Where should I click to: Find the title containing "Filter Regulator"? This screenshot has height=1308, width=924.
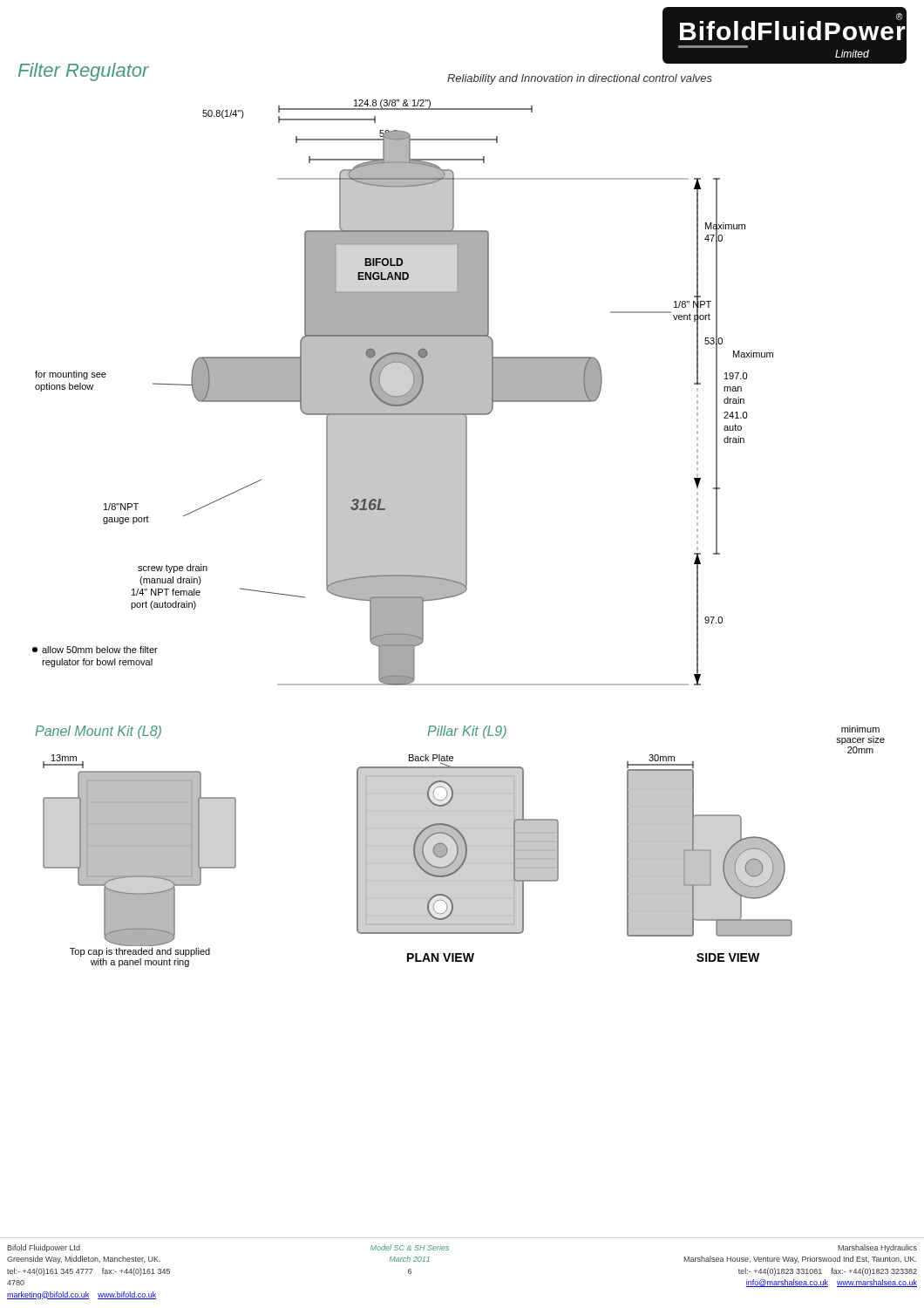pyautogui.click(x=83, y=70)
